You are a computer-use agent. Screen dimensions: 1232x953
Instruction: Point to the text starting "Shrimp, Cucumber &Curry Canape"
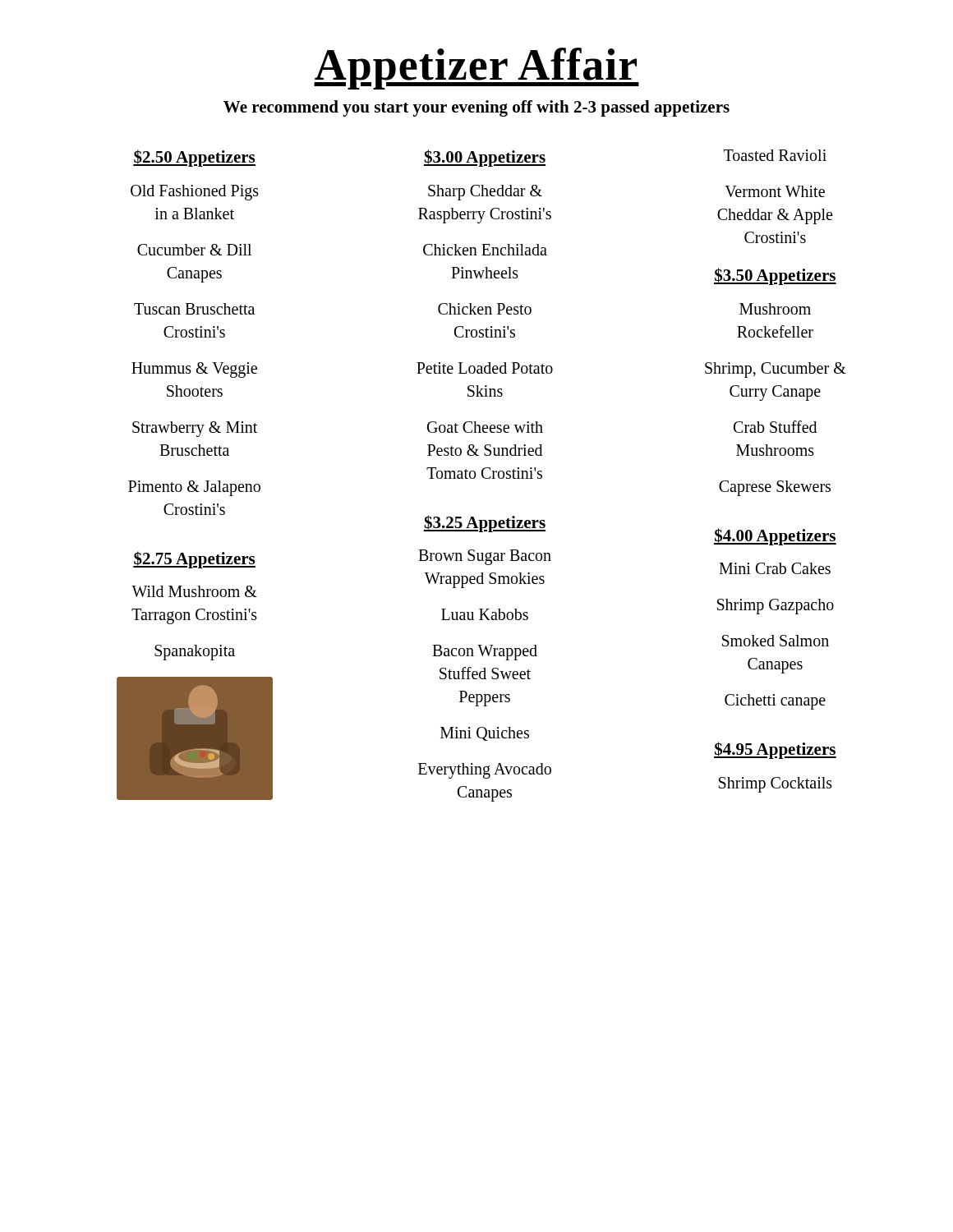pos(775,379)
